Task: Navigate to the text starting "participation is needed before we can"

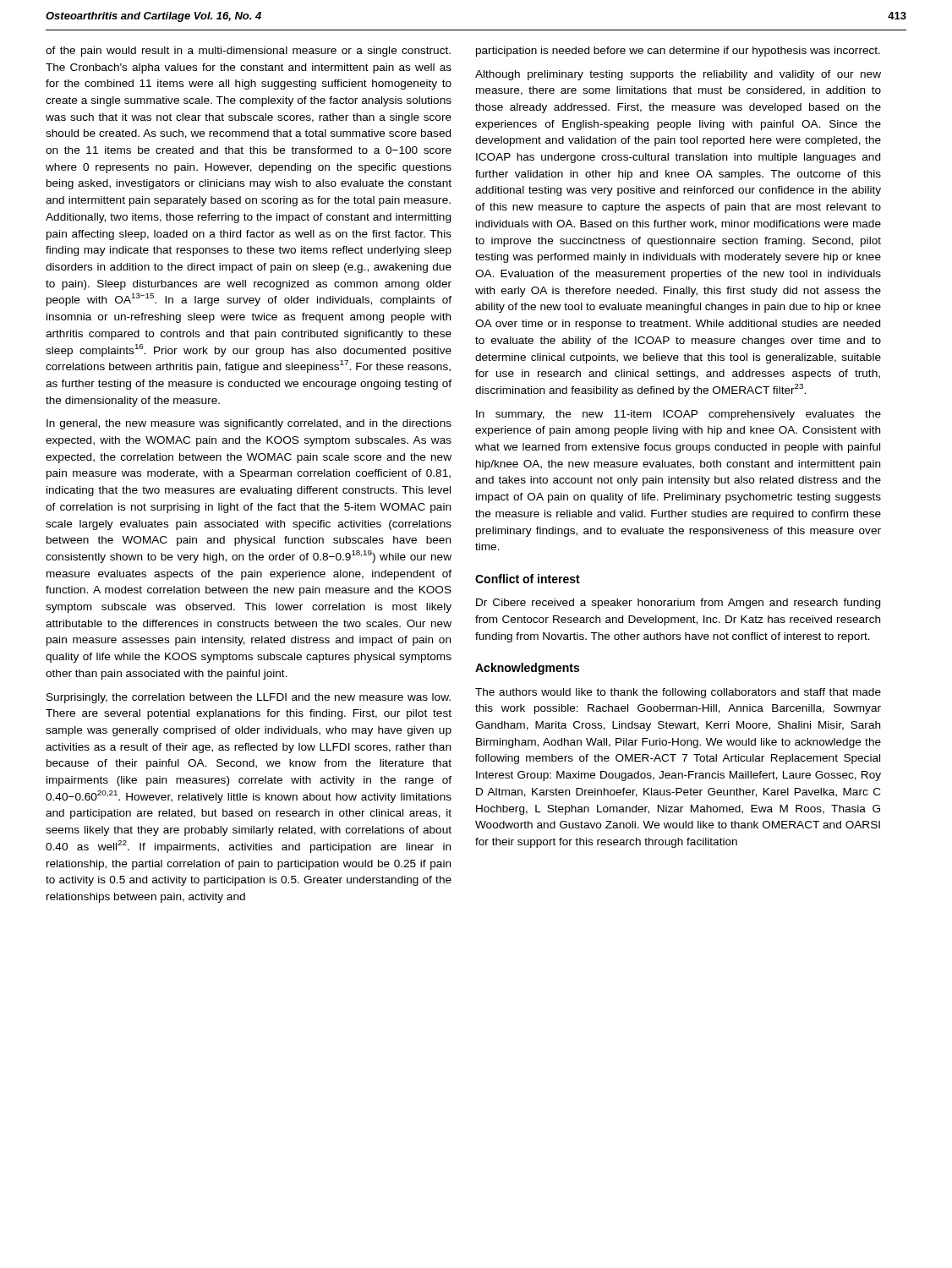Action: (x=678, y=299)
